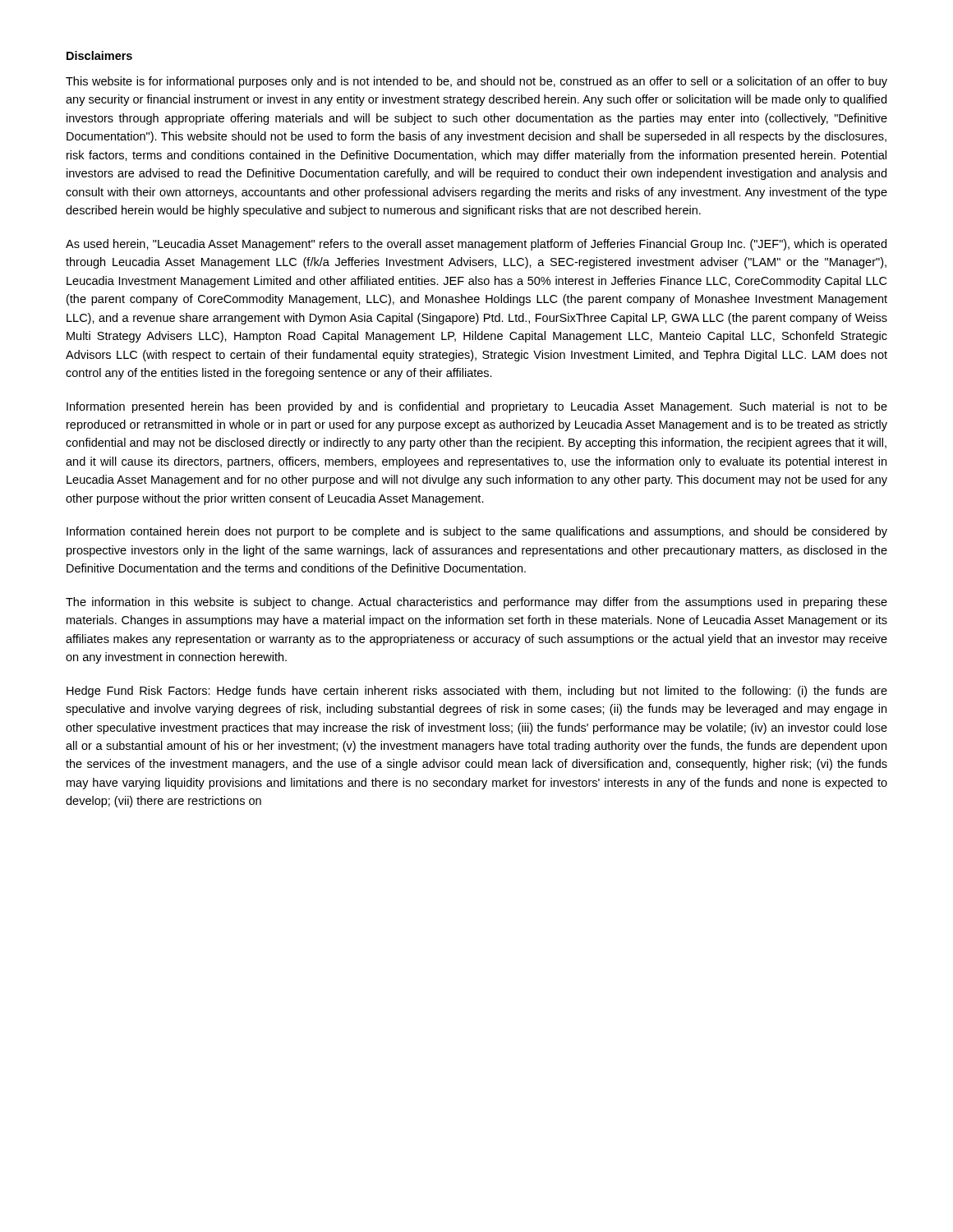Click the passage that begins "As used herein, "Leucadia Asset Management""
The width and height of the screenshot is (953, 1232).
coord(476,308)
